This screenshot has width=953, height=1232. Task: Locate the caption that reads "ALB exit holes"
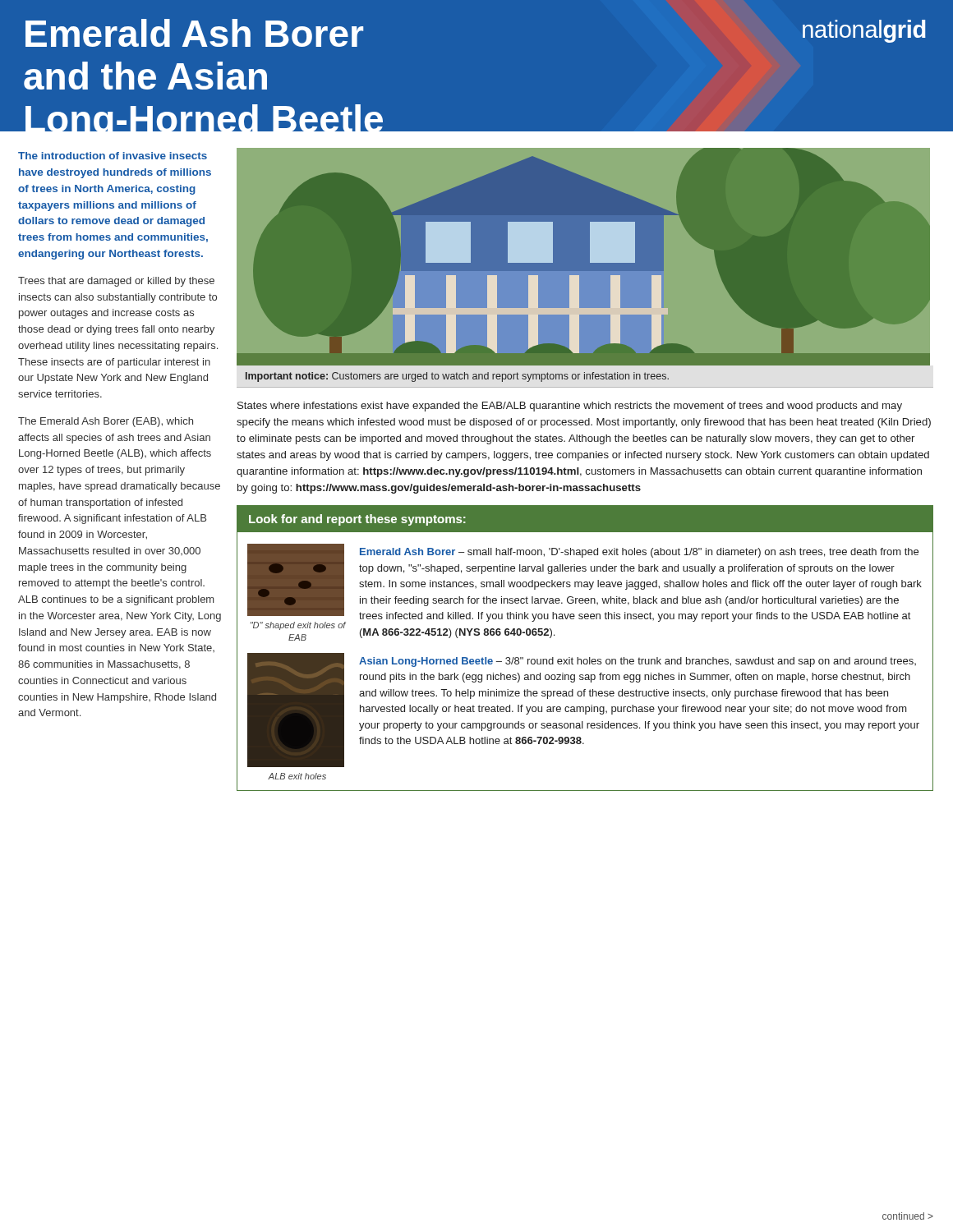pyautogui.click(x=297, y=776)
